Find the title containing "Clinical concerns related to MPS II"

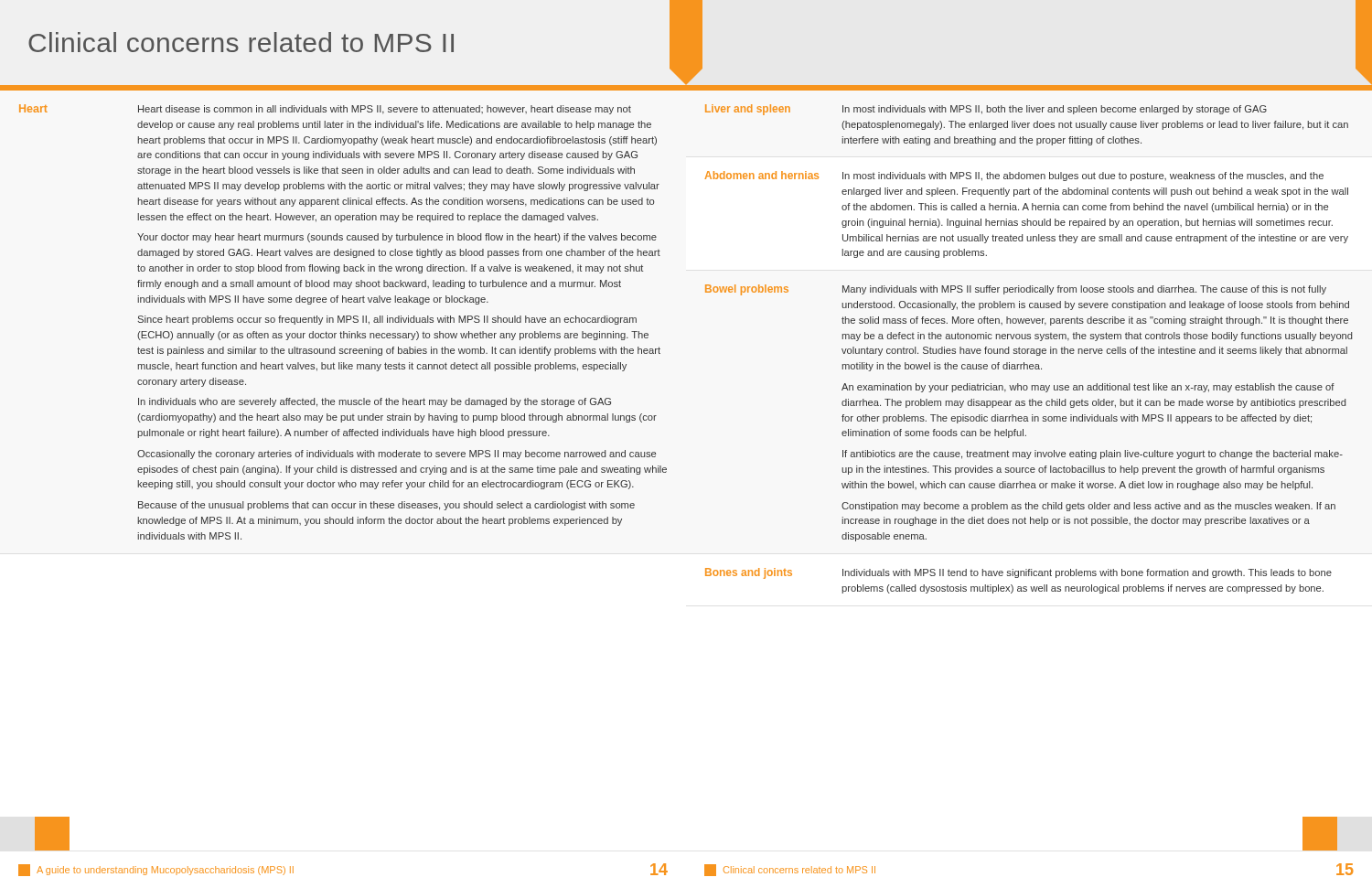(242, 43)
